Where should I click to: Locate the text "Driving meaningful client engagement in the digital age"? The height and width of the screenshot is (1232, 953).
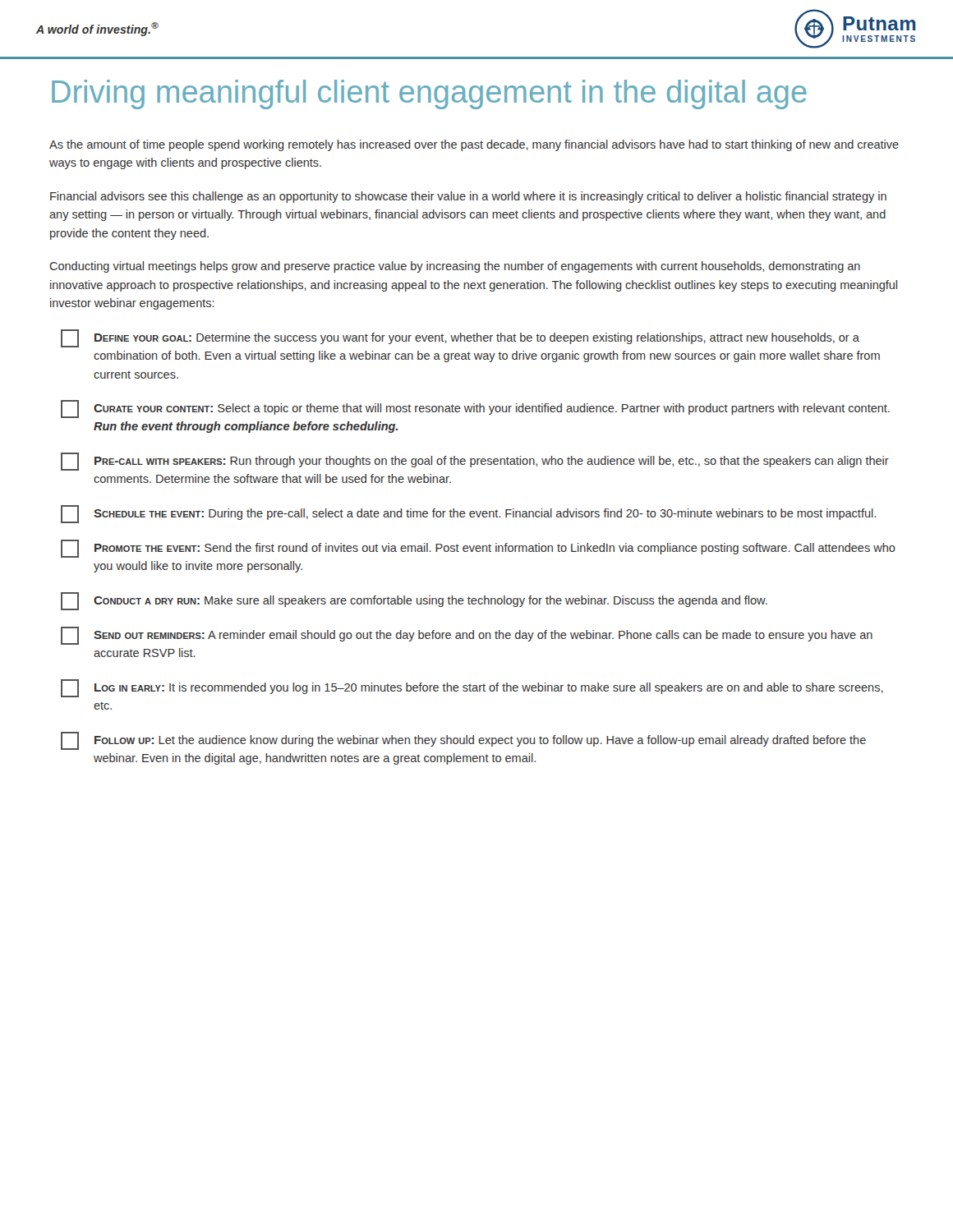(428, 92)
